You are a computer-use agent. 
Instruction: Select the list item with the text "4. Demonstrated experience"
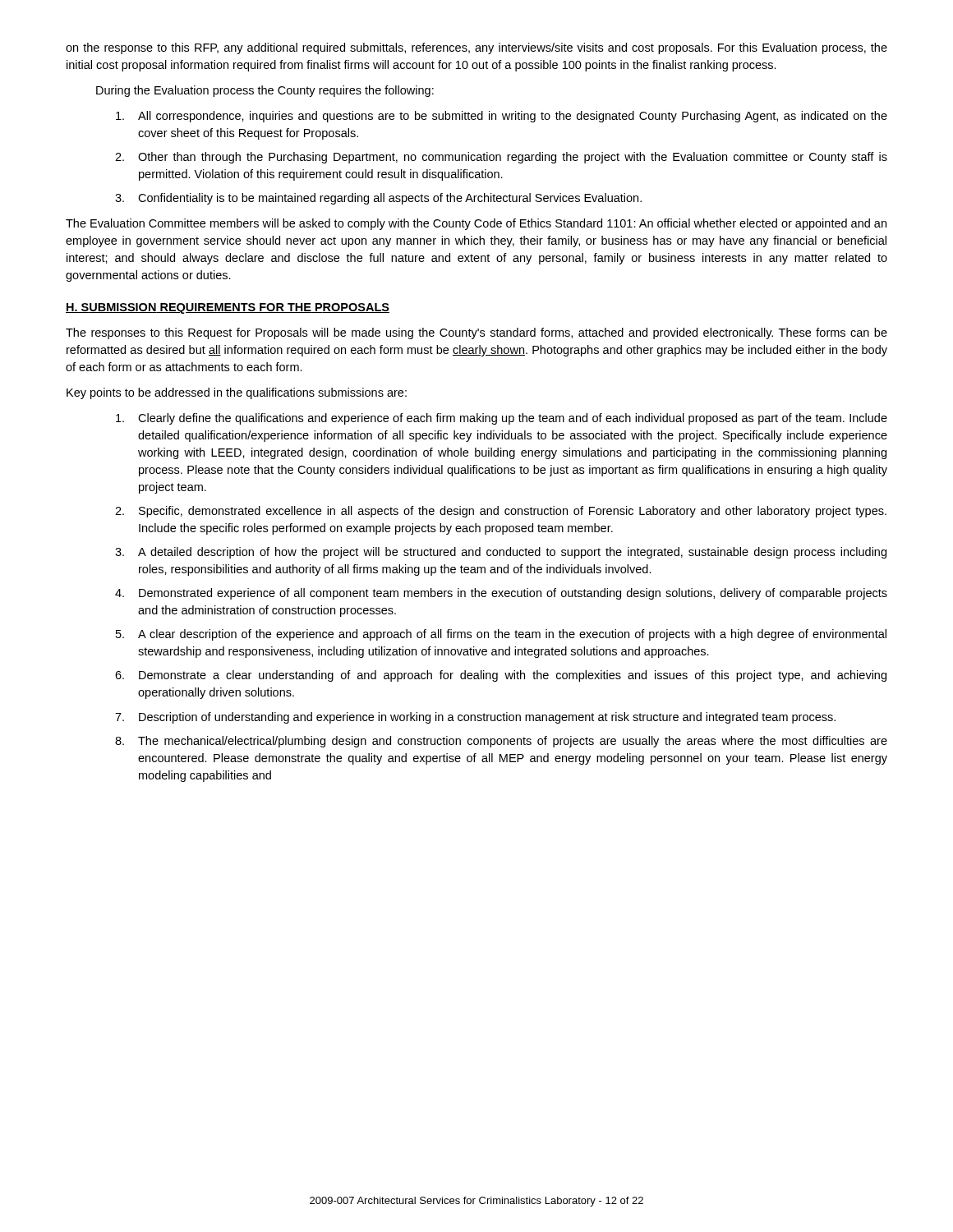click(501, 602)
